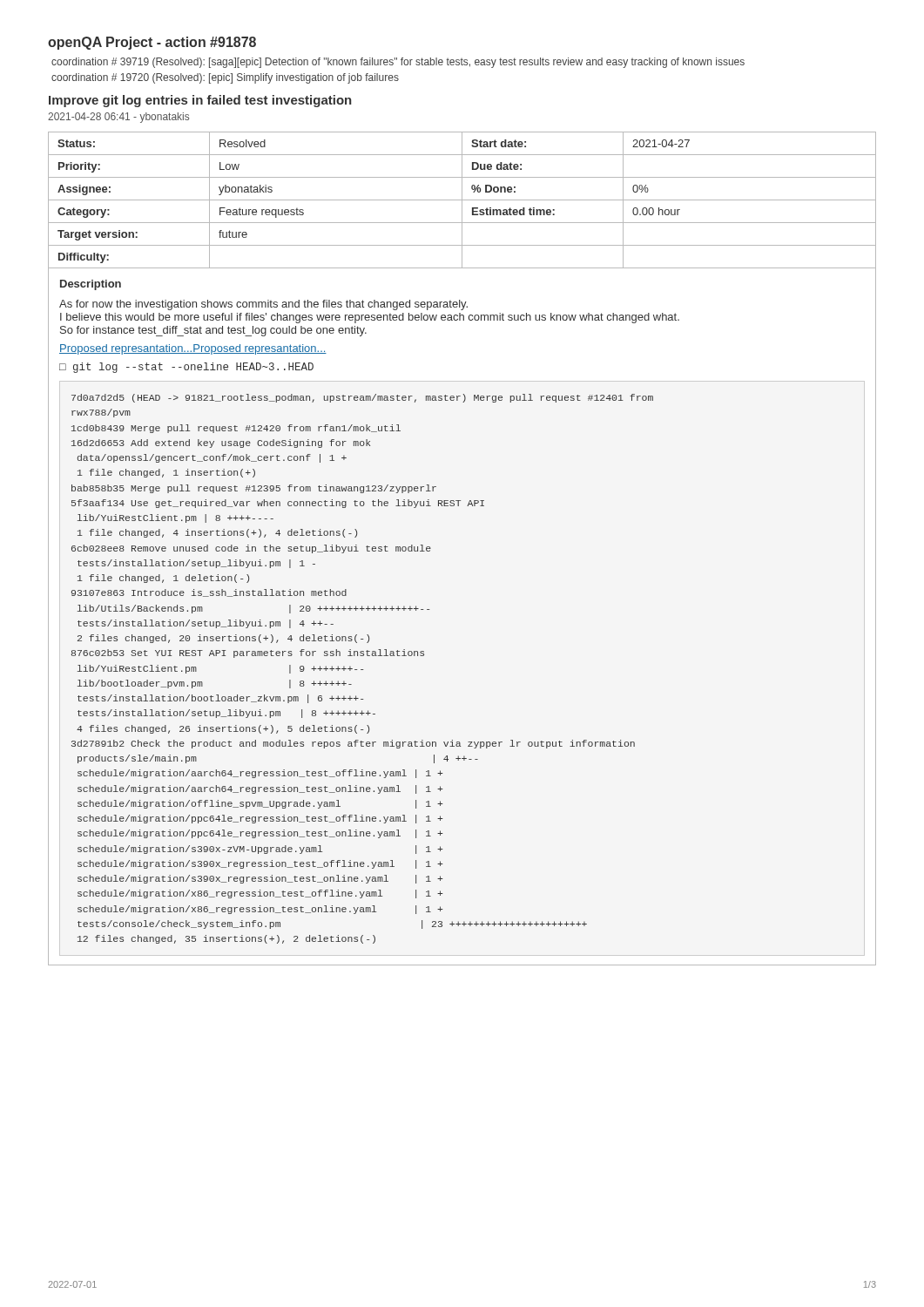The width and height of the screenshot is (924, 1307).
Task: Select the text containing "Proposed represantation...Proposed represantation..."
Action: pos(193,349)
